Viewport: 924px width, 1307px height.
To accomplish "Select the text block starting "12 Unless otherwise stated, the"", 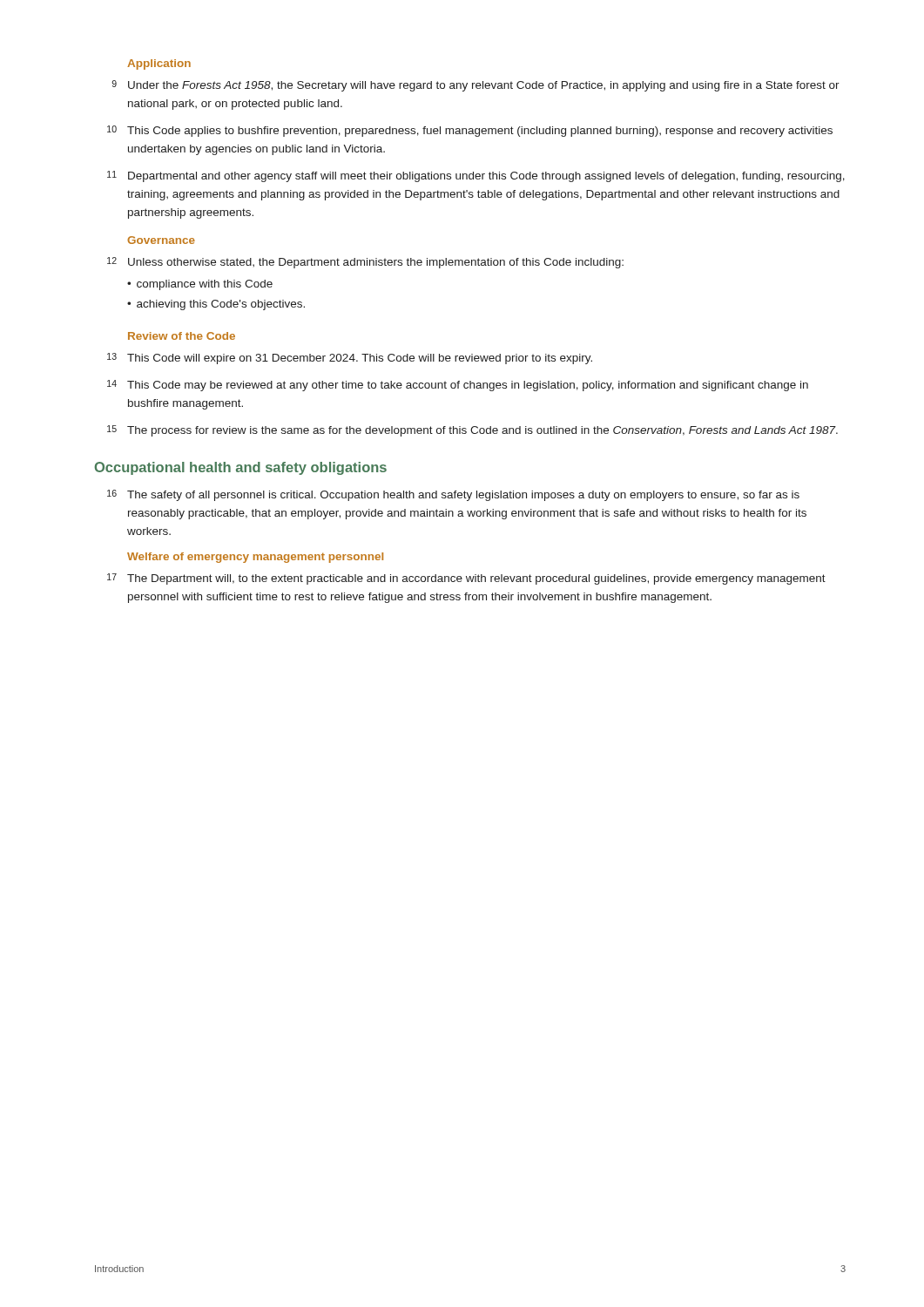I will [x=365, y=263].
